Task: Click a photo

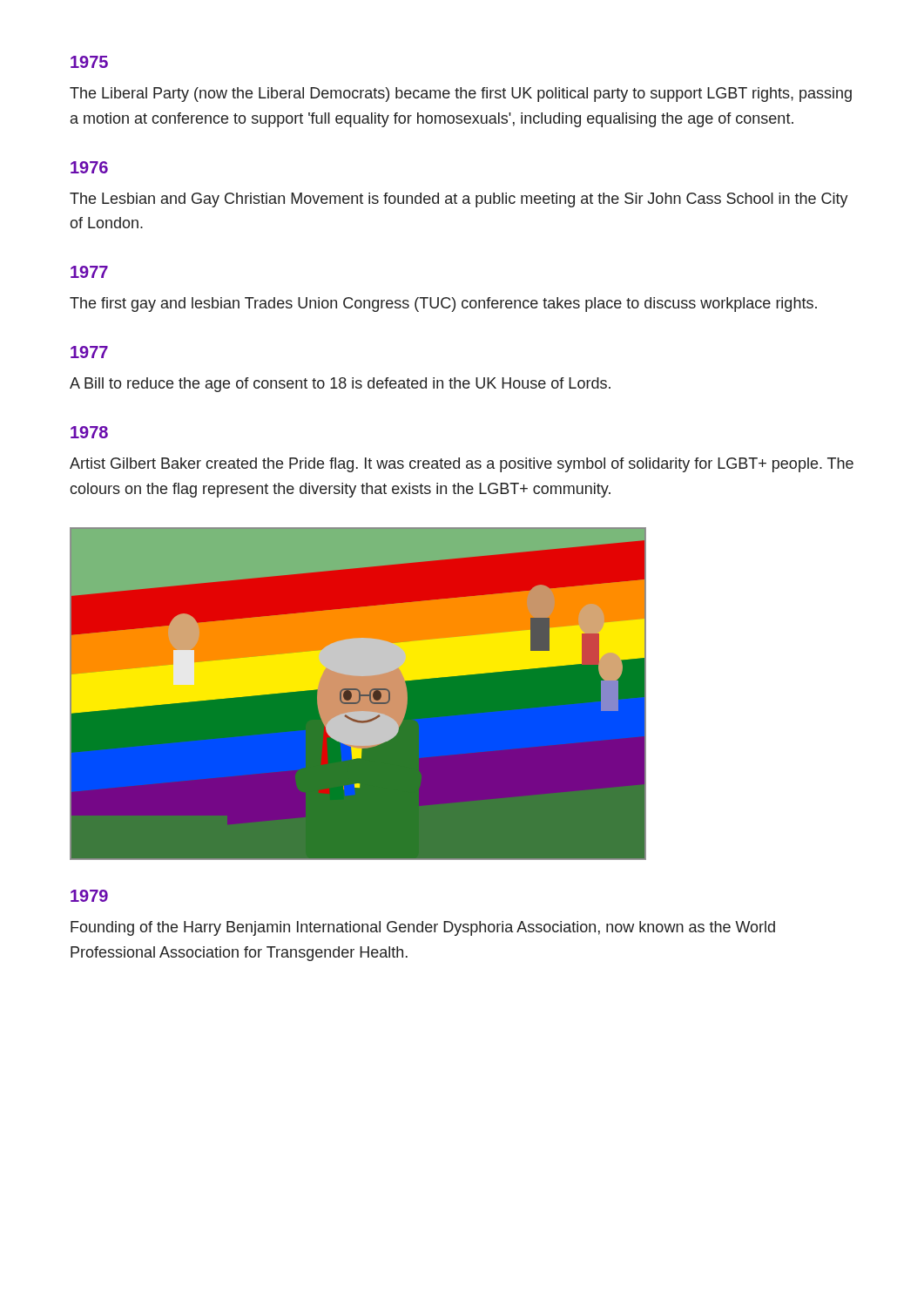Action: [462, 694]
